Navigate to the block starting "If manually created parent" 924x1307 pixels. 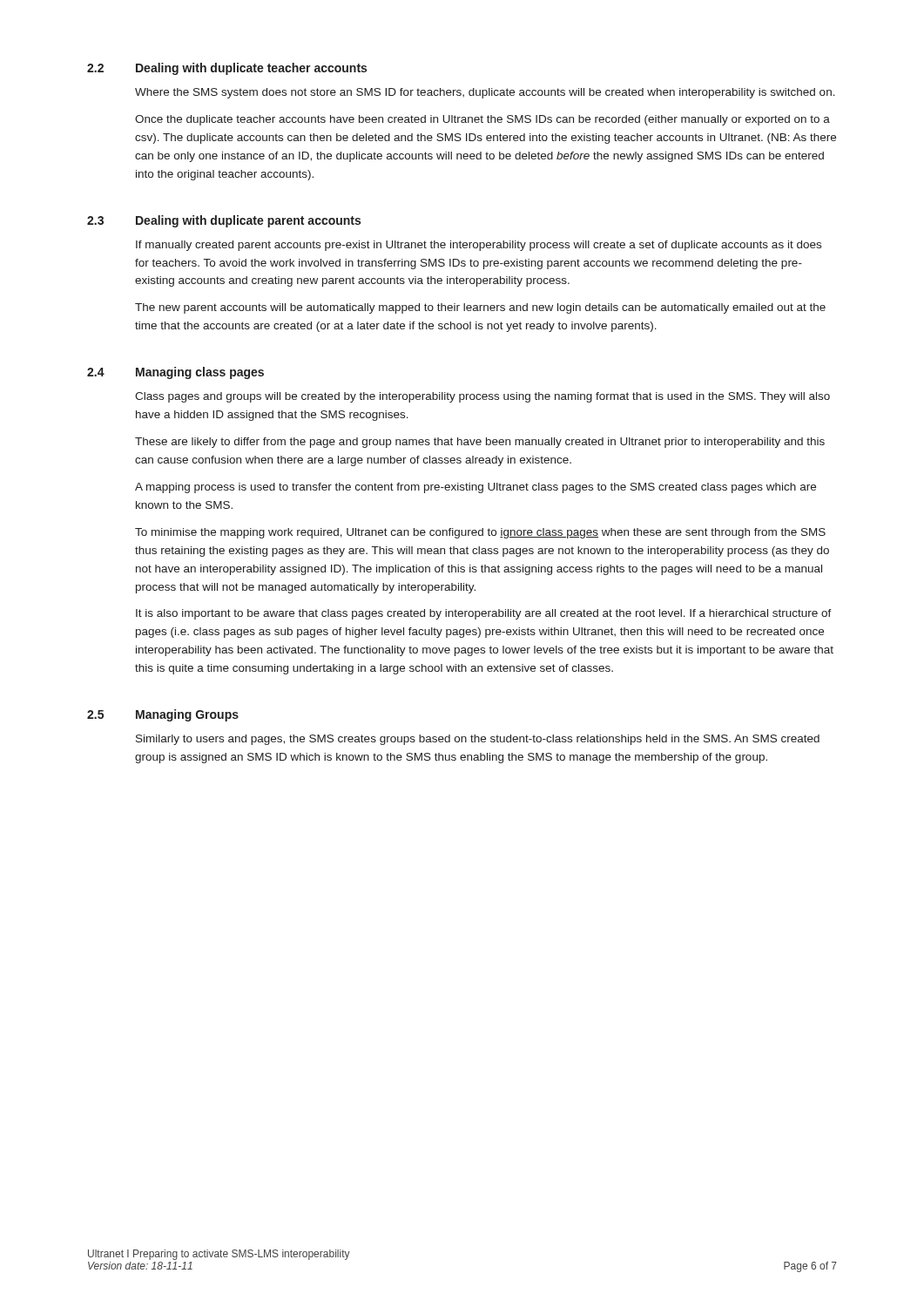tap(478, 262)
